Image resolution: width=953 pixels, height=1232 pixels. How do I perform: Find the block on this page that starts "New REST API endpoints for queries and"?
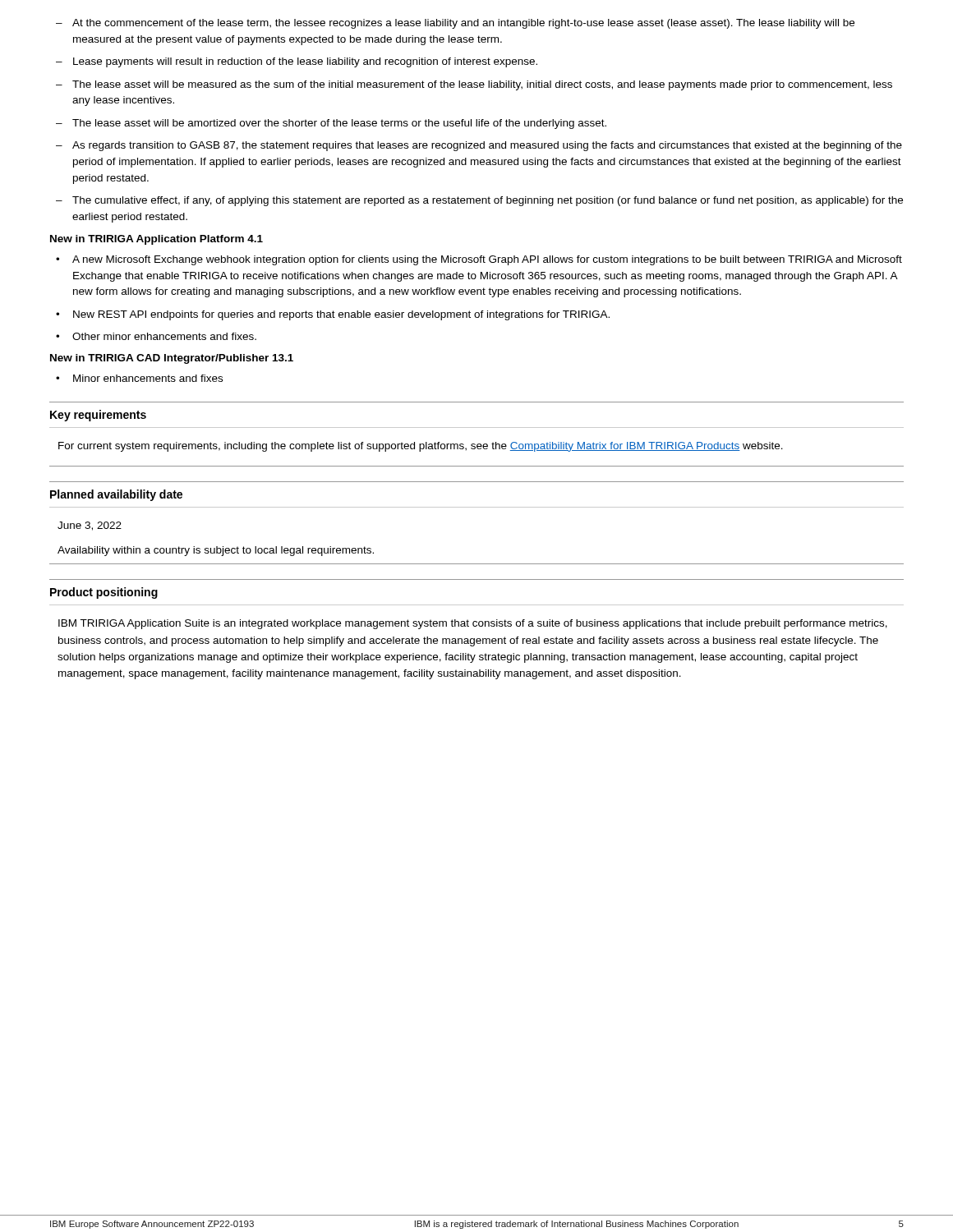pyautogui.click(x=476, y=314)
